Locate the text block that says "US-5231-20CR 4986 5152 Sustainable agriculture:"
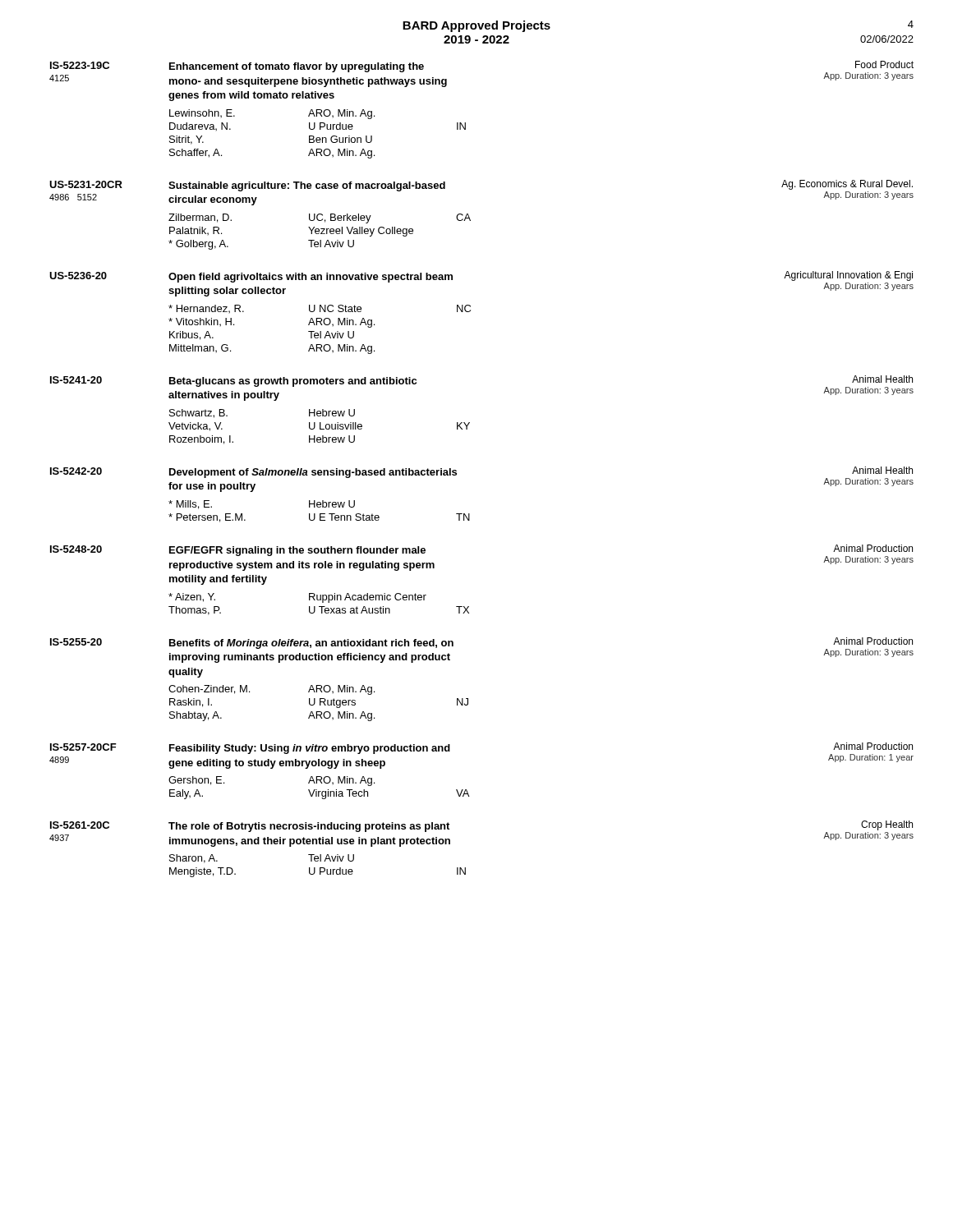Viewport: 953px width, 1232px height. pyautogui.click(x=81, y=194)
